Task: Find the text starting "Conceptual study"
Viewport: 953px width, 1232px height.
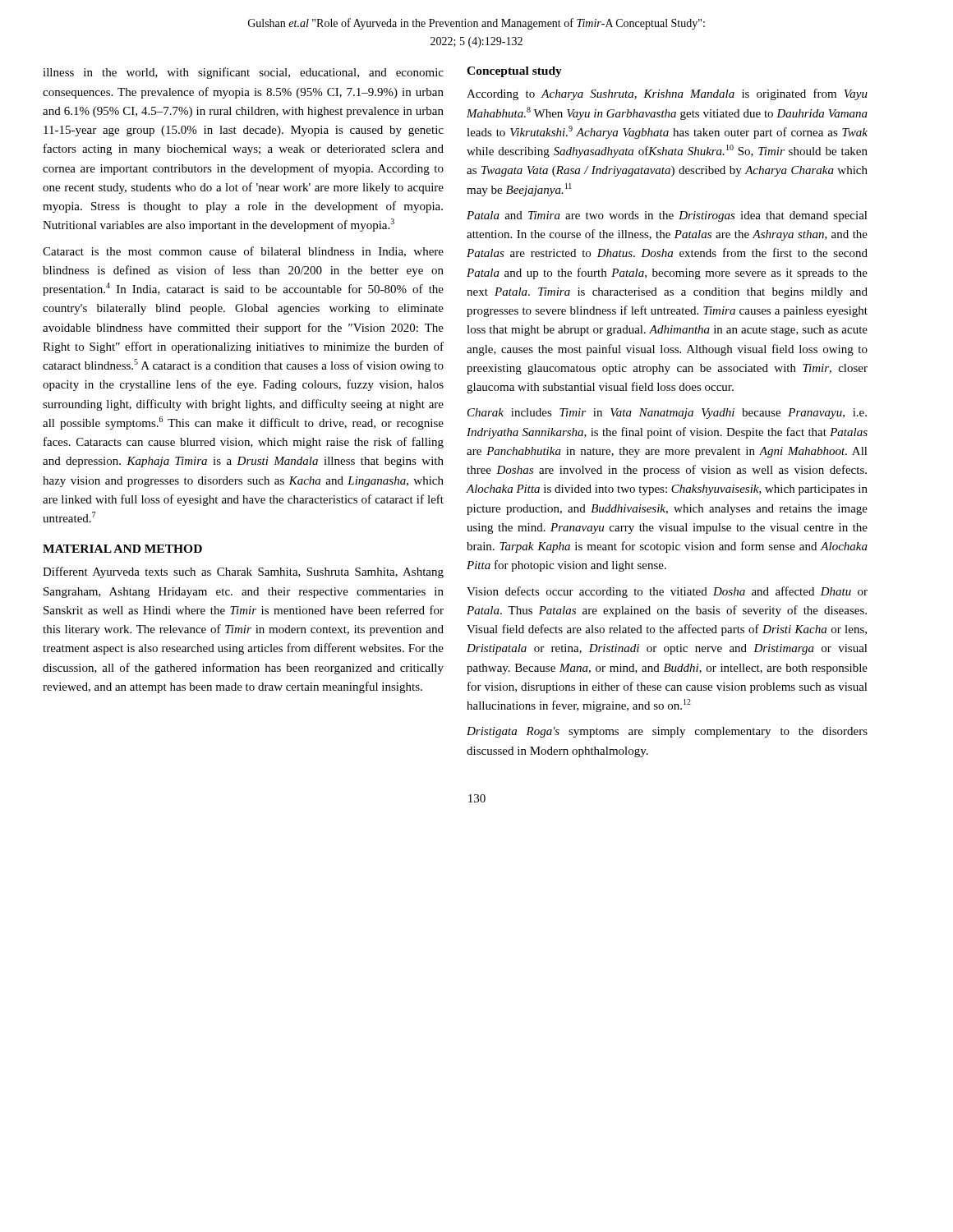Action: pyautogui.click(x=514, y=71)
